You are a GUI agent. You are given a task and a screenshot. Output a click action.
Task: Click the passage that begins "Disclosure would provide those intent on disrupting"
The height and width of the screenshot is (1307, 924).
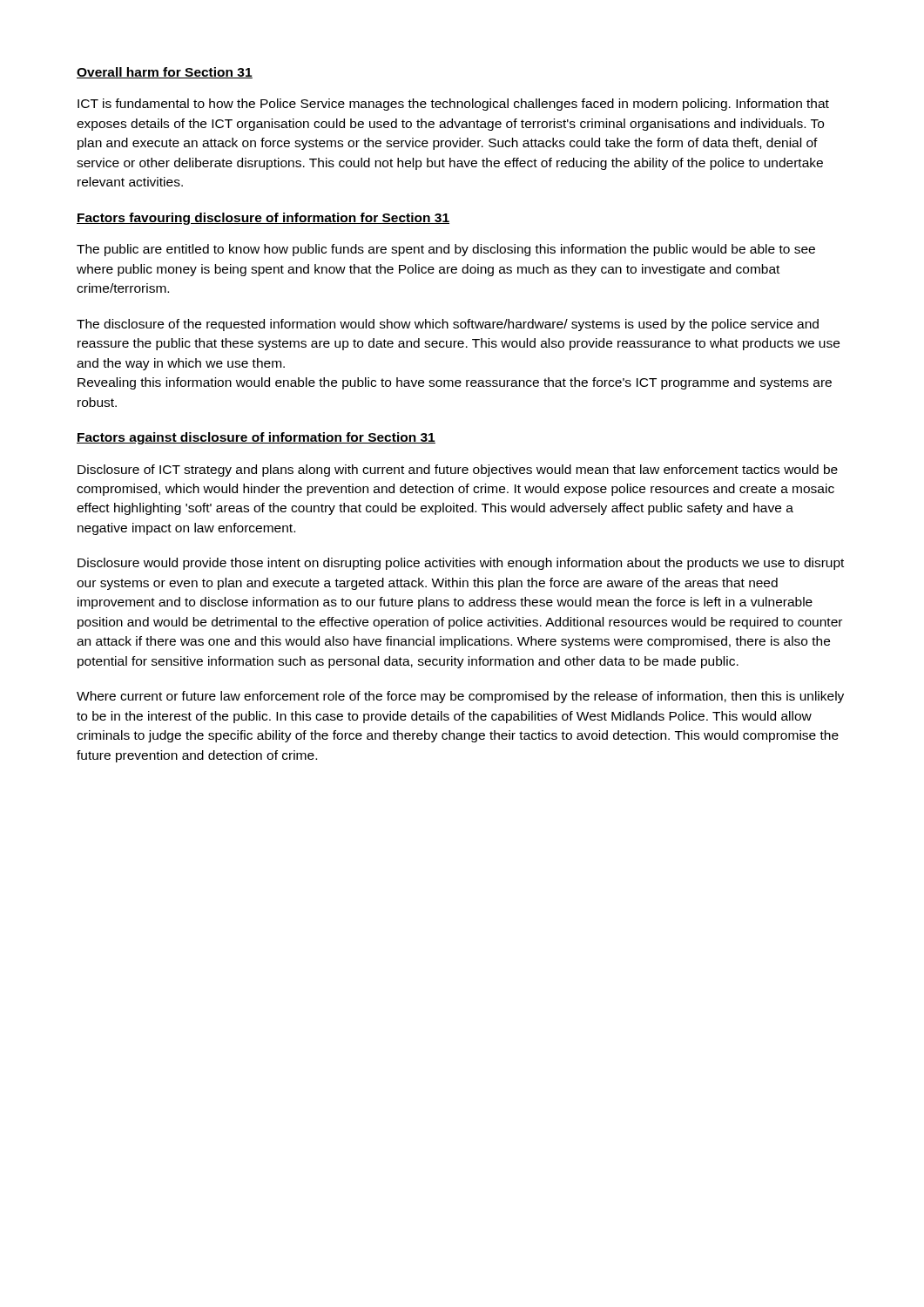460,612
